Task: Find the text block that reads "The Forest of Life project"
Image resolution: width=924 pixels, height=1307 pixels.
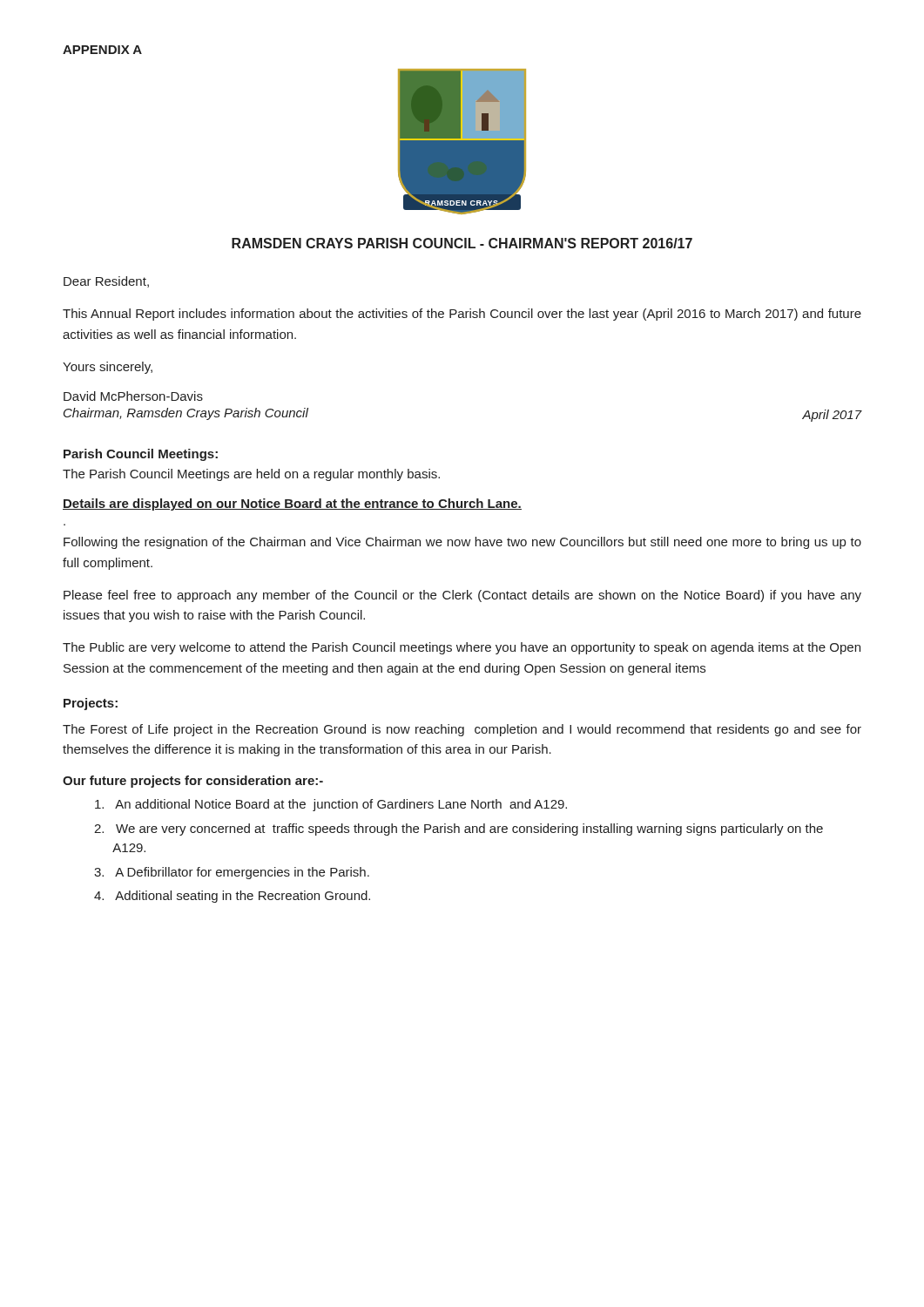Action: [x=462, y=739]
